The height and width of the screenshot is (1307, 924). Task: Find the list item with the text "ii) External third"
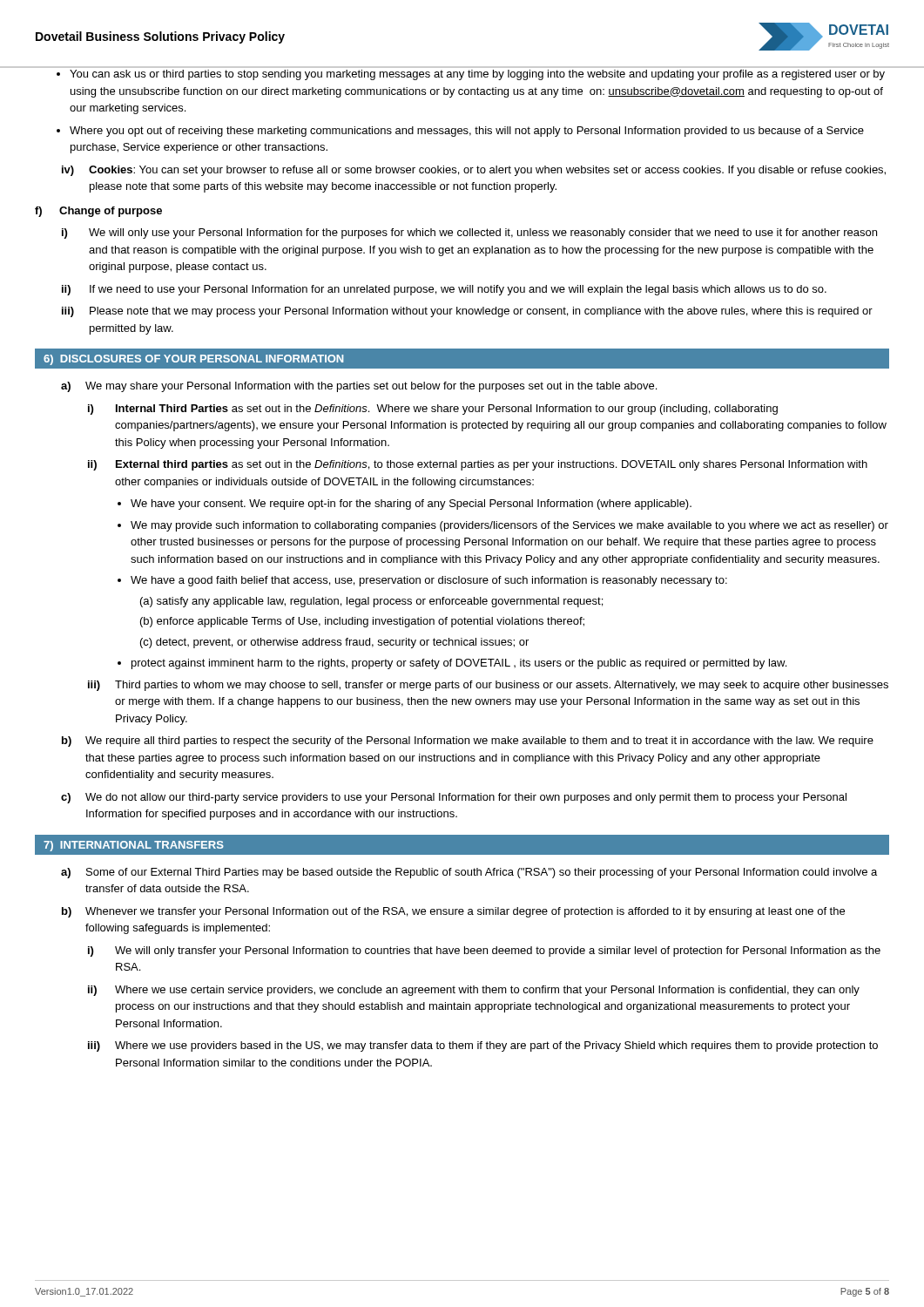click(x=488, y=473)
